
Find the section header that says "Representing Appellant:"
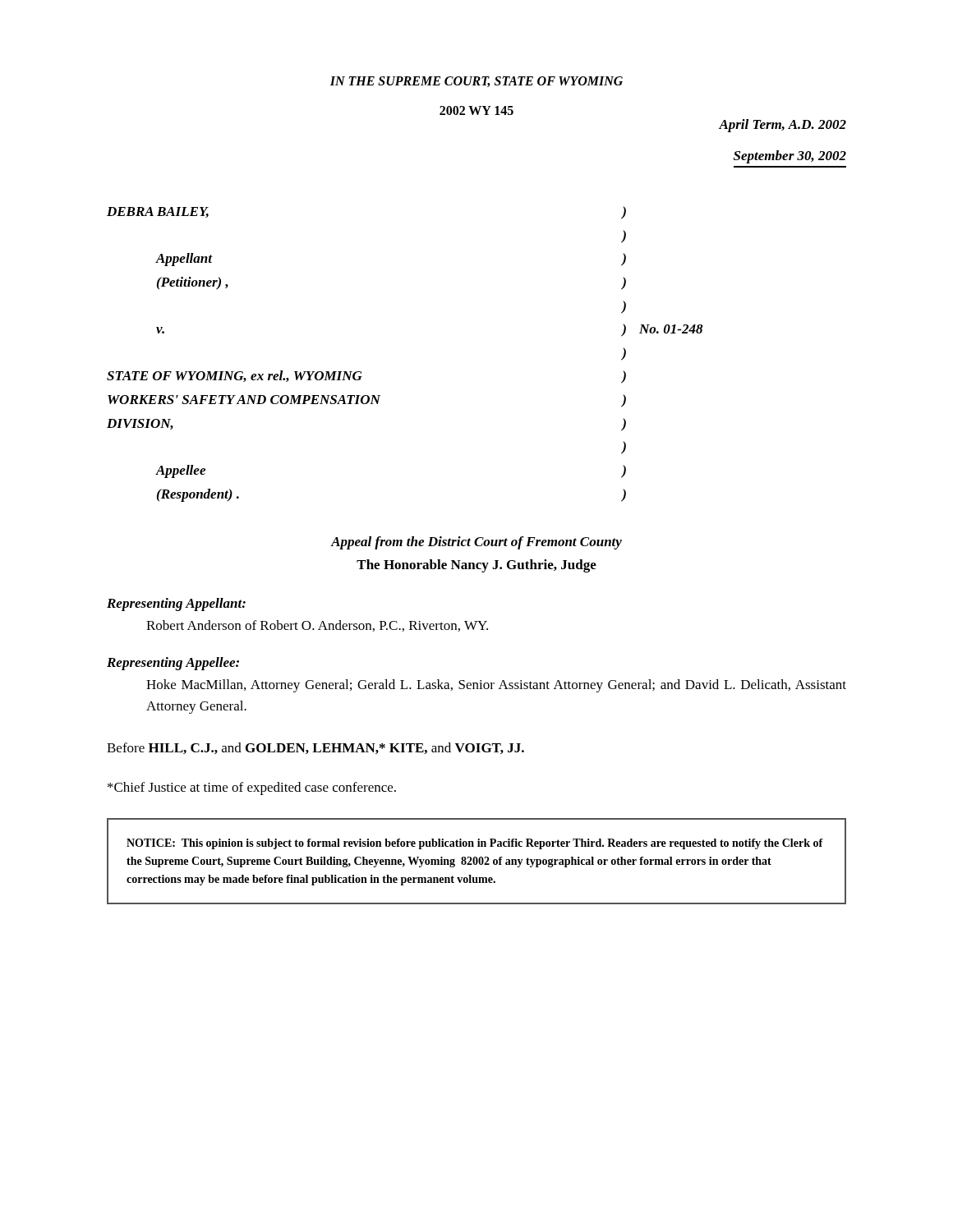pos(177,603)
